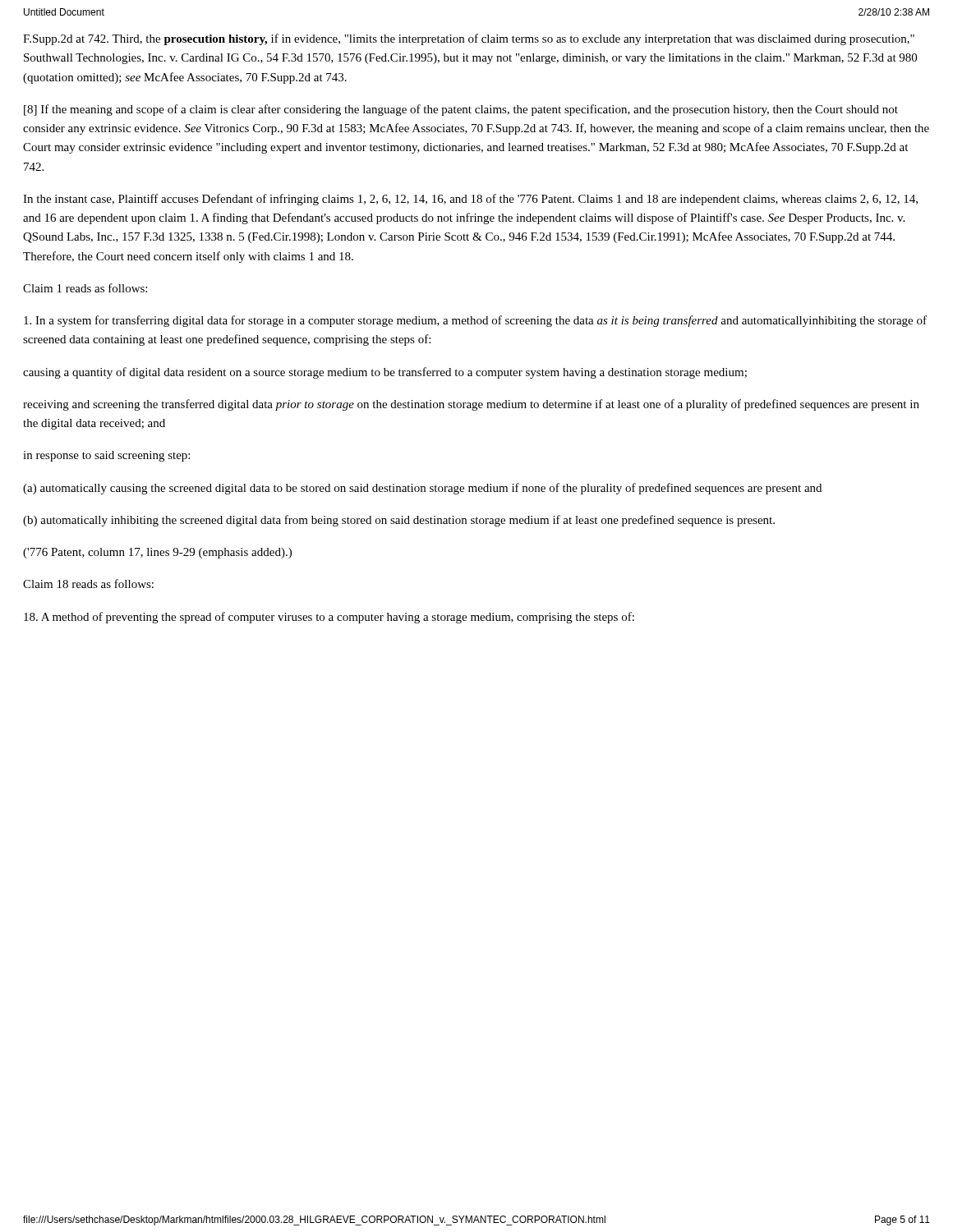Find the text block containing "A method of preventing the spread of computer"
This screenshot has width=953, height=1232.
coord(329,616)
